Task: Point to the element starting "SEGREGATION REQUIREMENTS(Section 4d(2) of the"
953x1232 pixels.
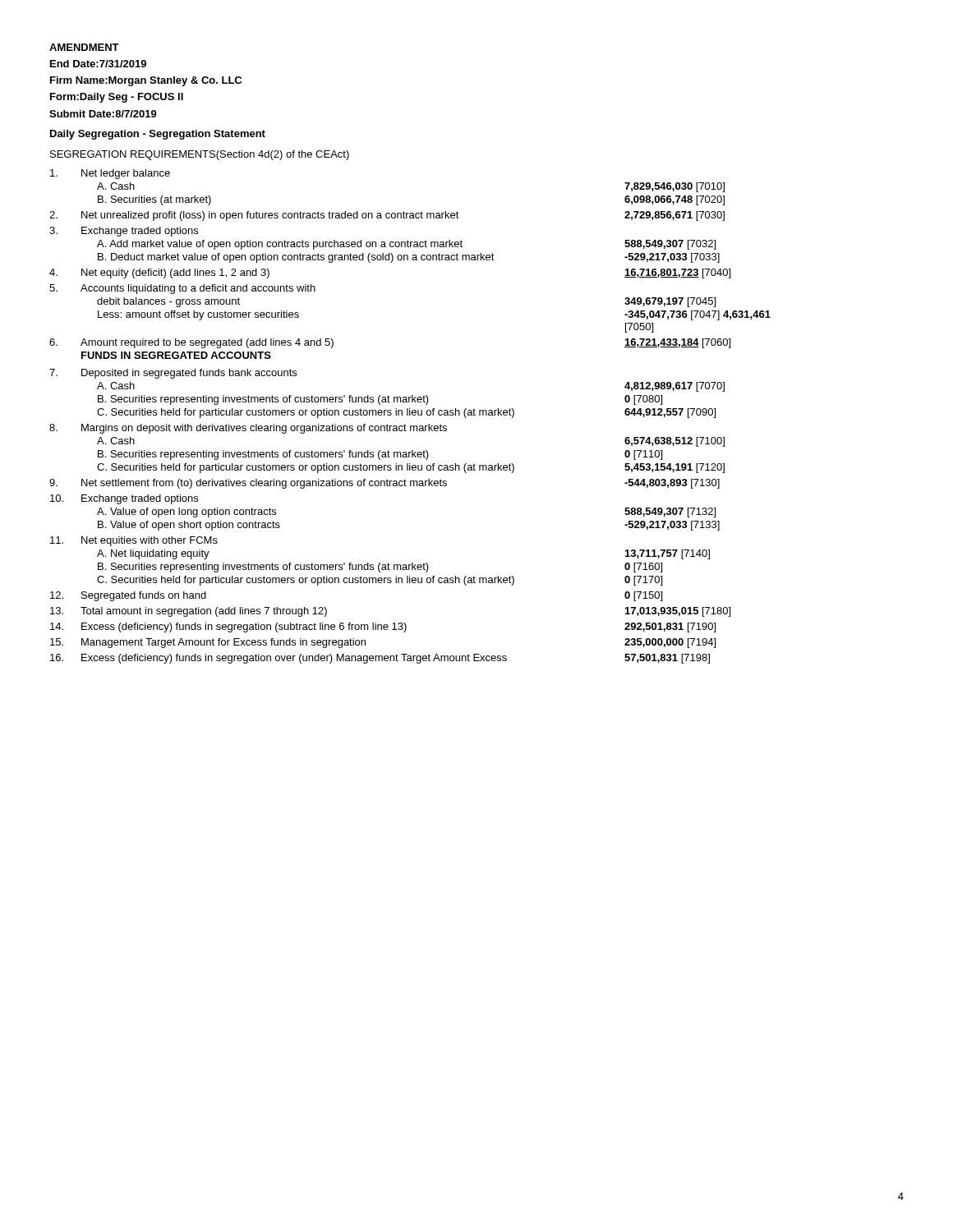Action: point(199,154)
